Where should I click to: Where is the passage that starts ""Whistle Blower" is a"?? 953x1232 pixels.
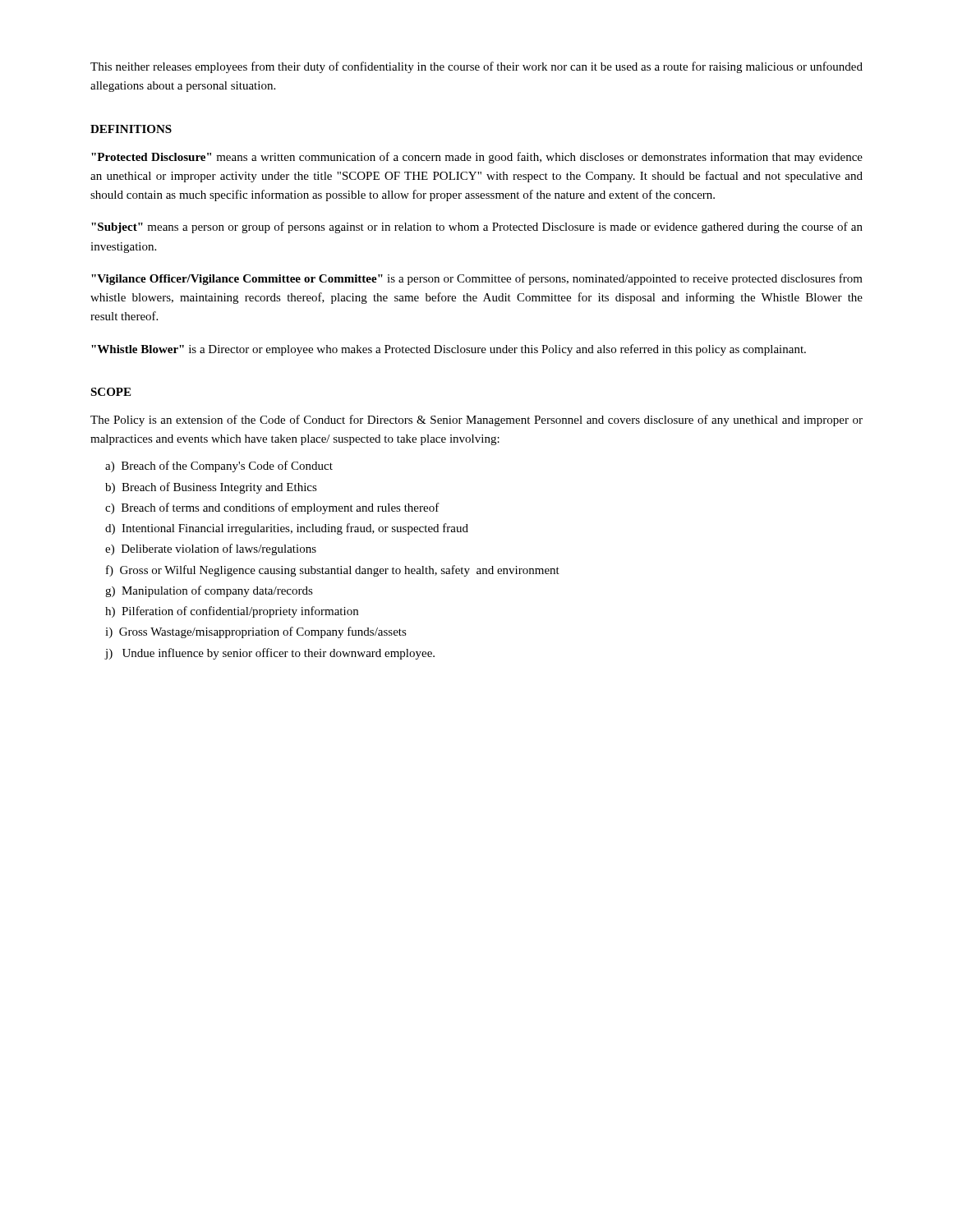[448, 349]
